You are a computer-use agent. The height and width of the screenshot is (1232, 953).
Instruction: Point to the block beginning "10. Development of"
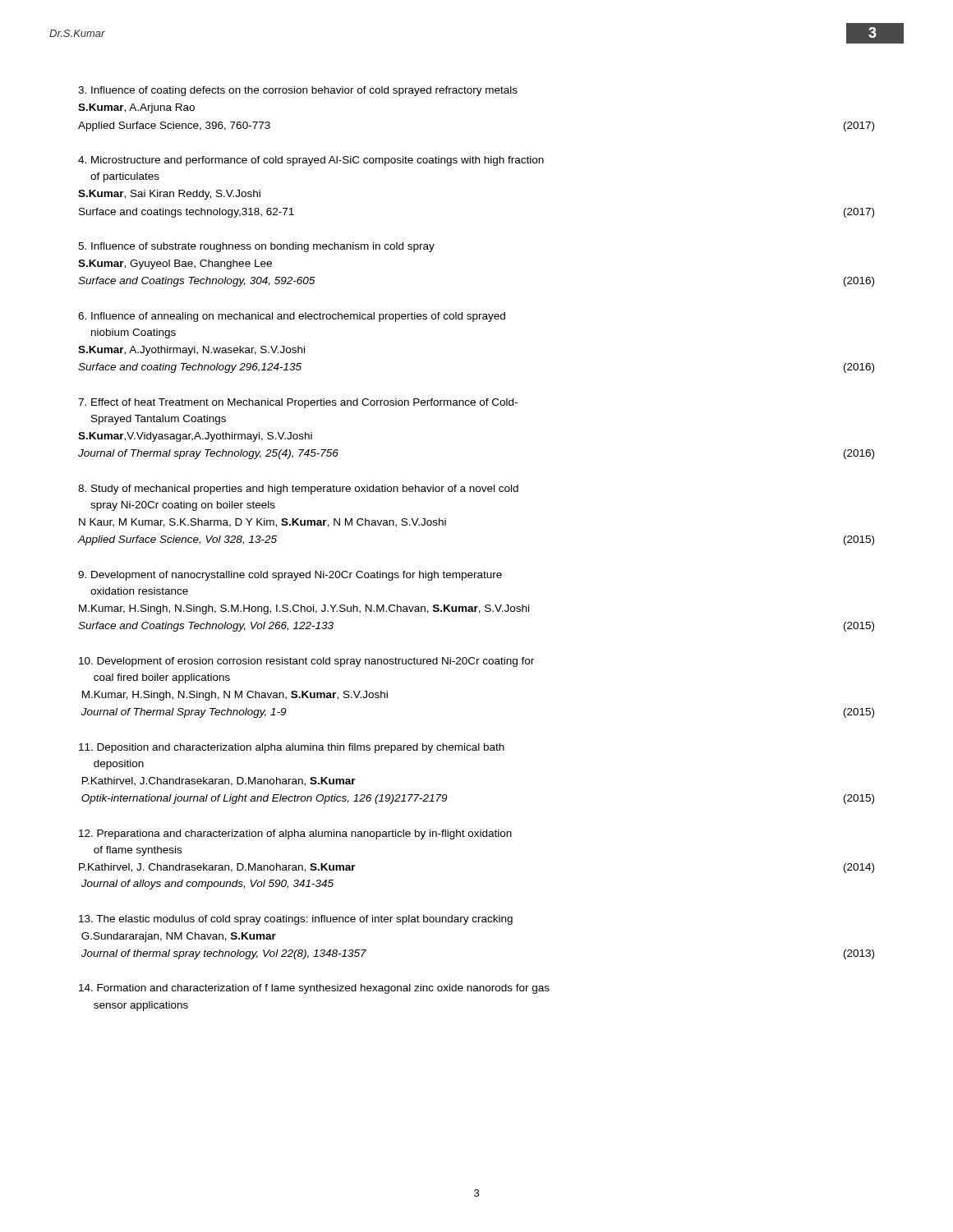pyautogui.click(x=306, y=662)
